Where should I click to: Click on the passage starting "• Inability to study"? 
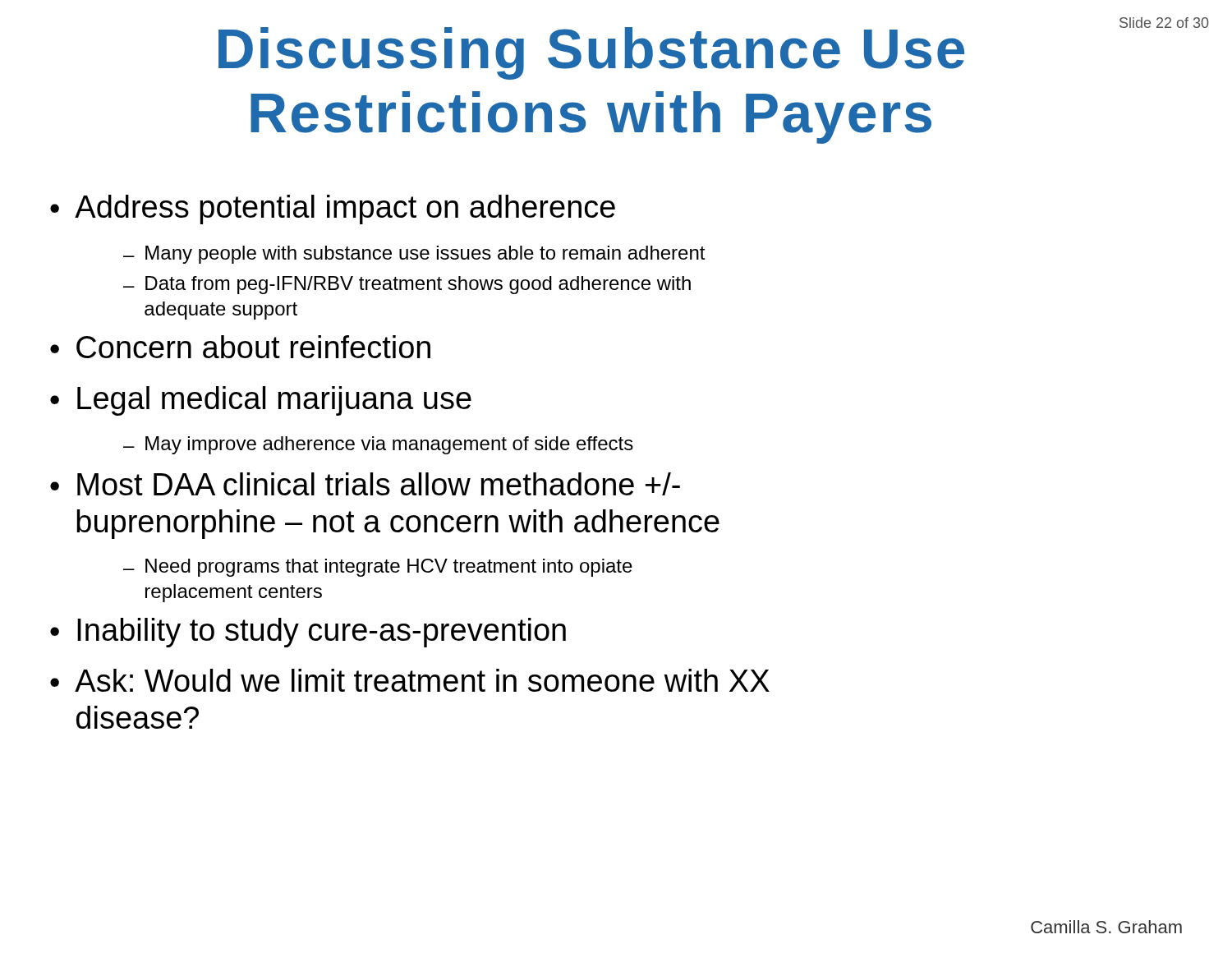[308, 632]
